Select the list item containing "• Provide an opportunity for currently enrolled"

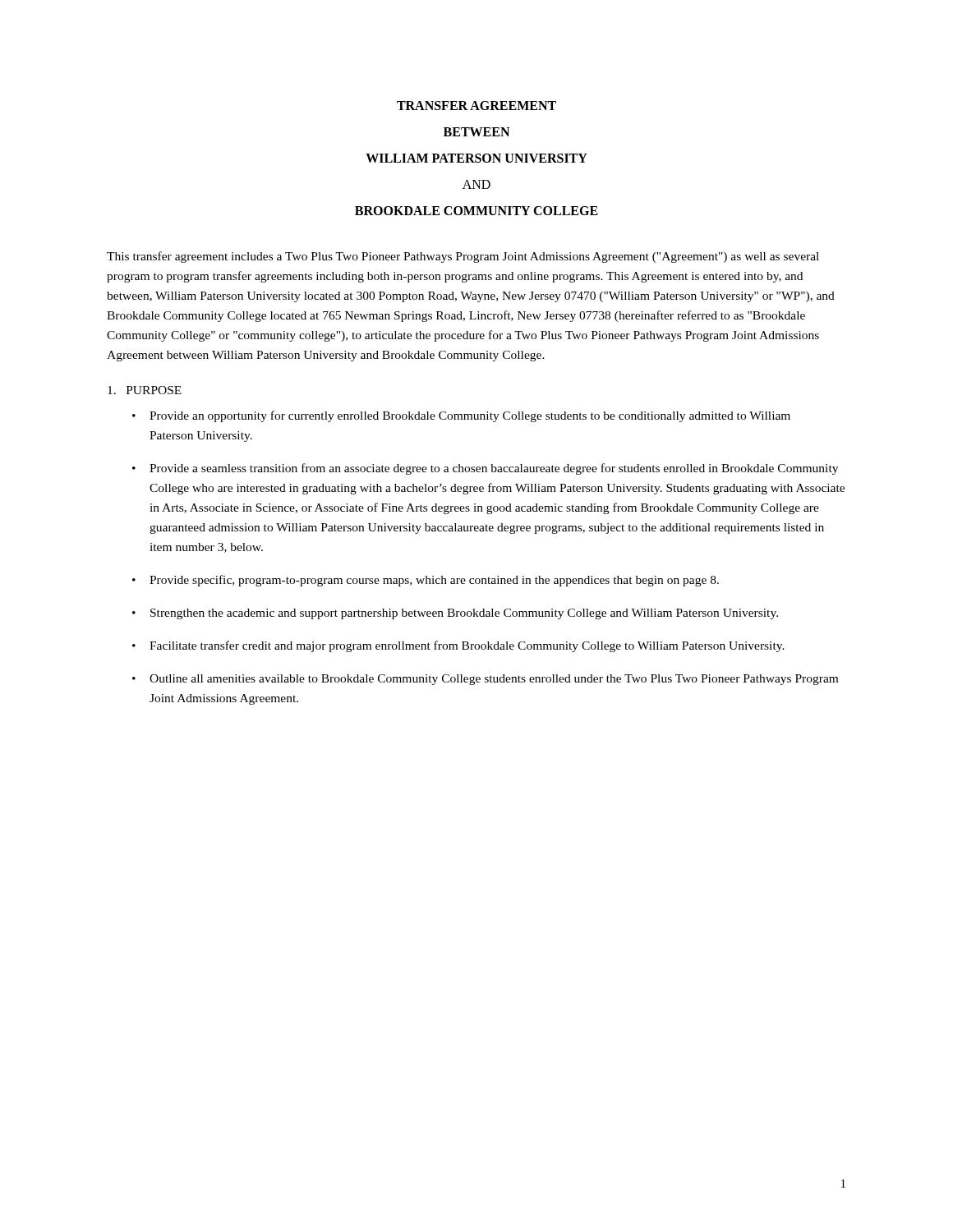(489, 426)
